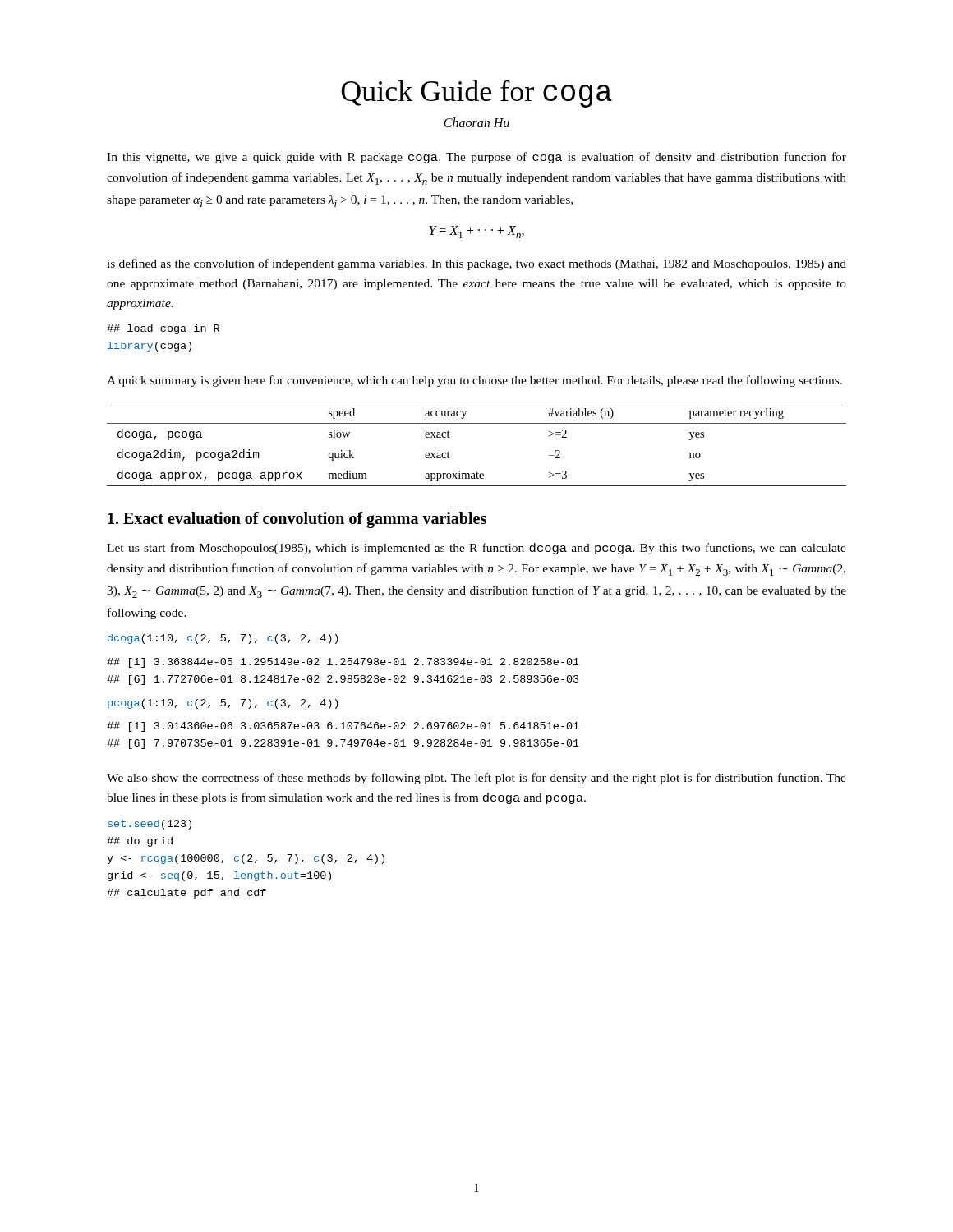Where is the passage that starts "In this vignette, we give a quick"?
Screen dimensions: 1232x953
pos(476,180)
